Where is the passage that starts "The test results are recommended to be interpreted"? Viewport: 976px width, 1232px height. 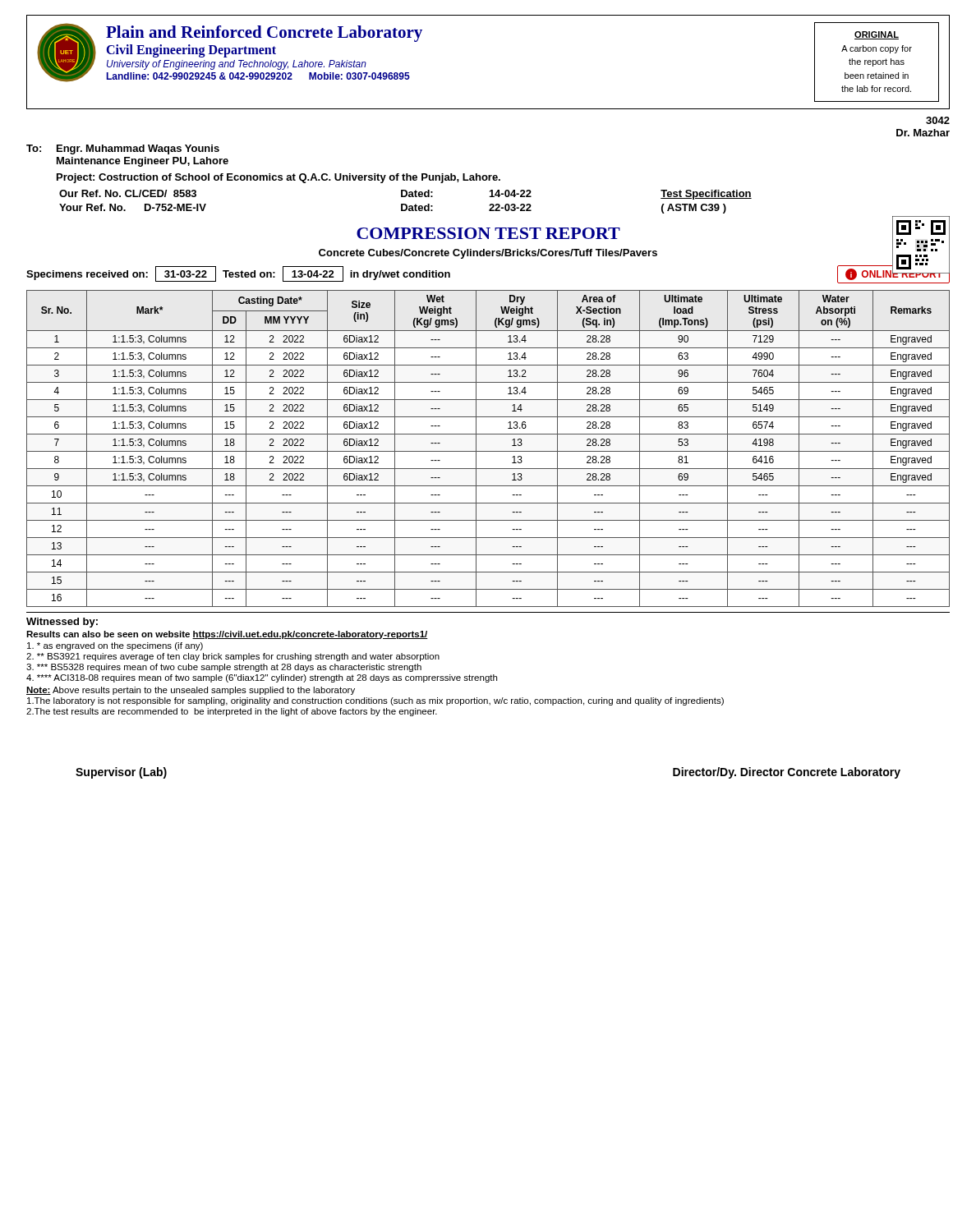pos(232,711)
